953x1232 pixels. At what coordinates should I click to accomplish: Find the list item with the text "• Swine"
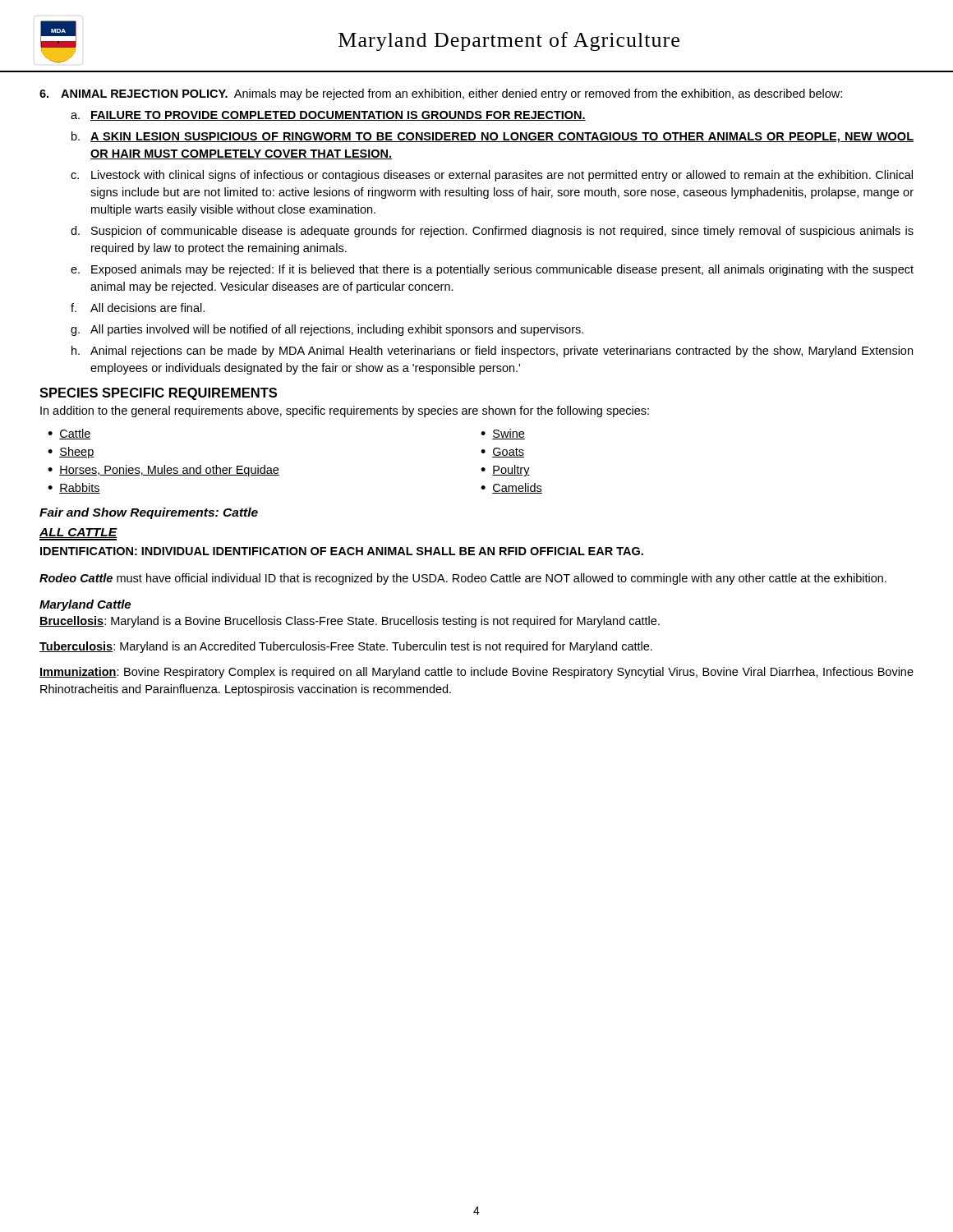tap(503, 434)
